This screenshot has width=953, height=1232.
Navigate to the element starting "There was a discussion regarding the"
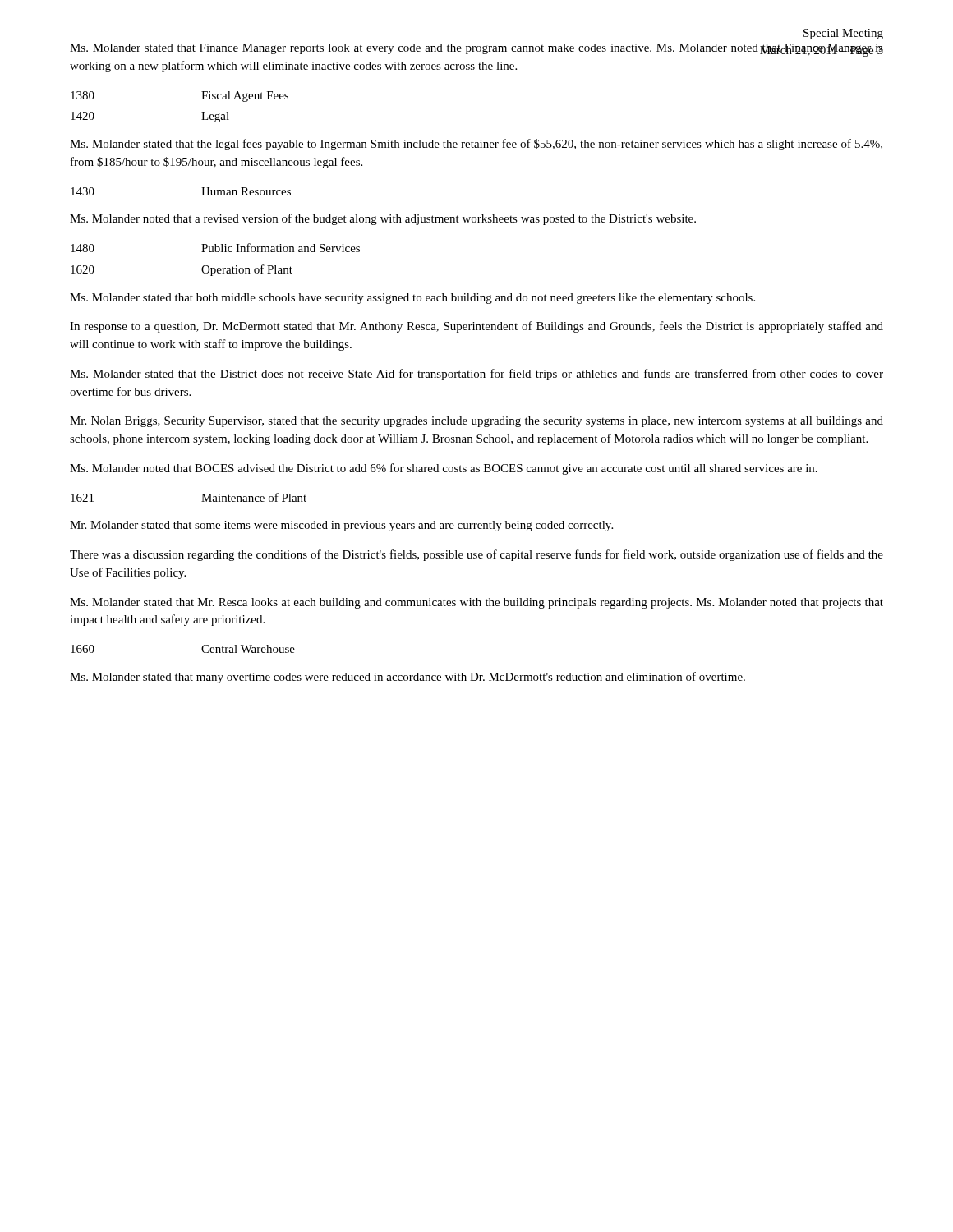pyautogui.click(x=476, y=564)
